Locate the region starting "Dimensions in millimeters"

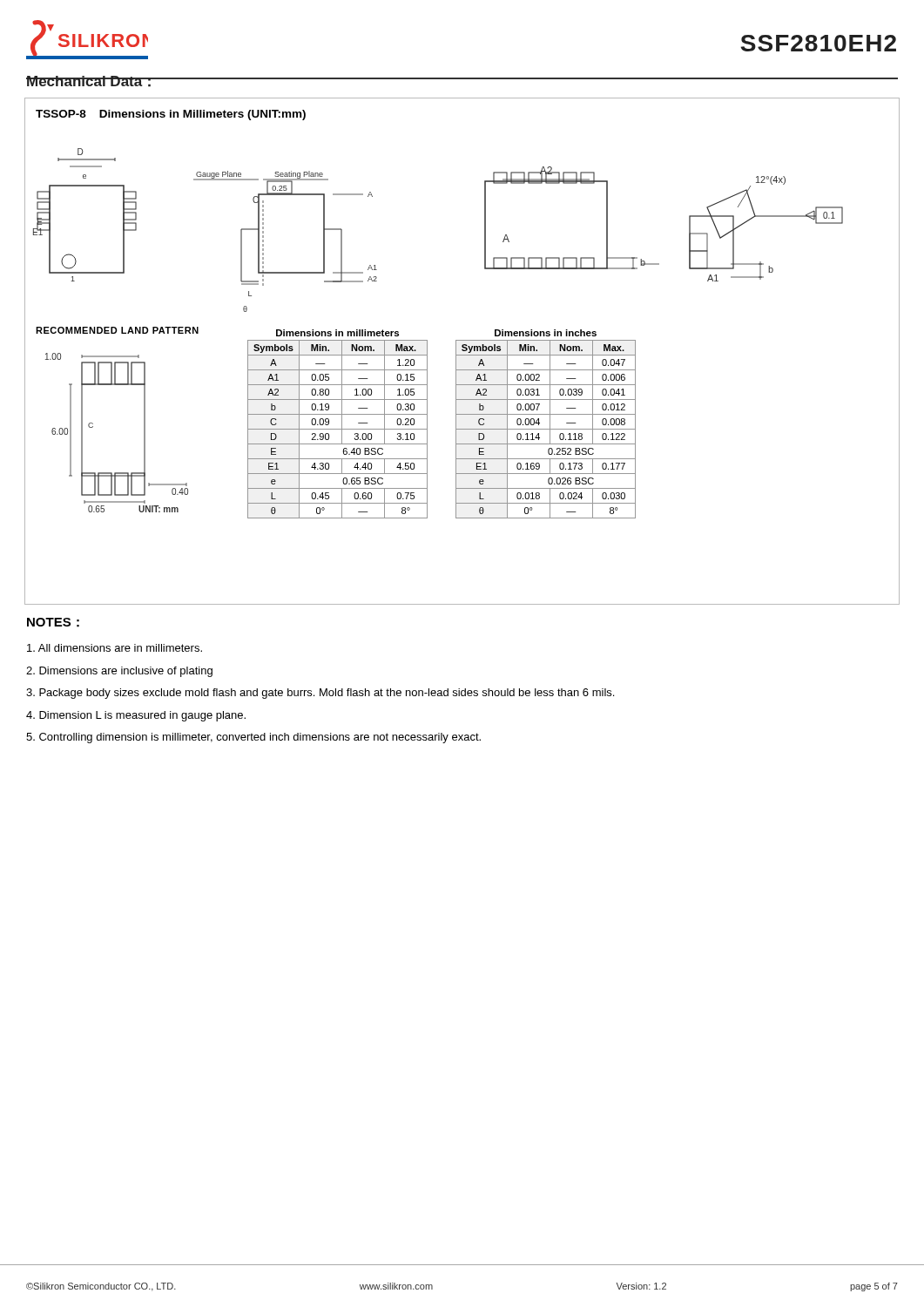(337, 333)
